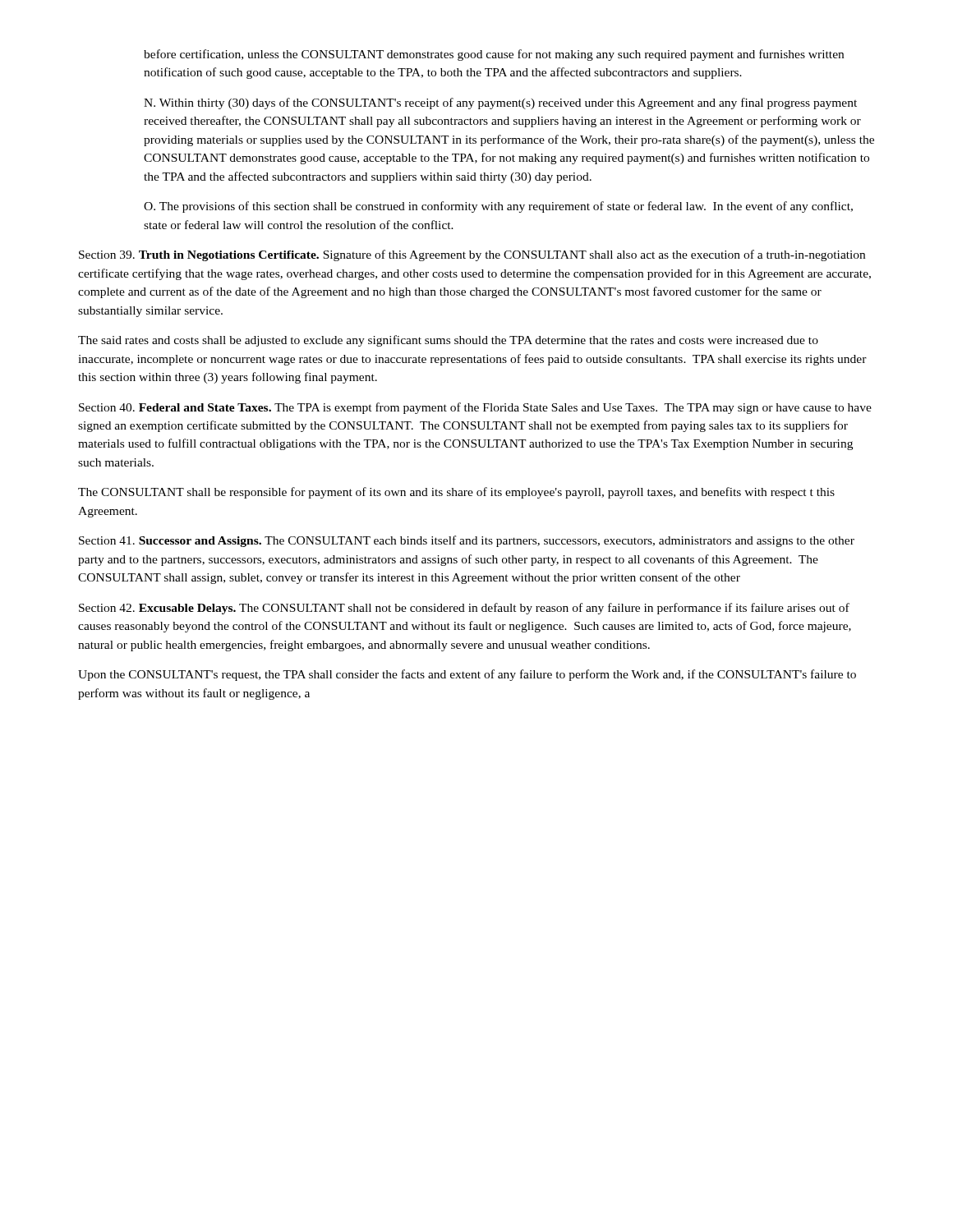Select the text block that says "Section 41. Successor"
953x1232 pixels.
pyautogui.click(x=476, y=559)
